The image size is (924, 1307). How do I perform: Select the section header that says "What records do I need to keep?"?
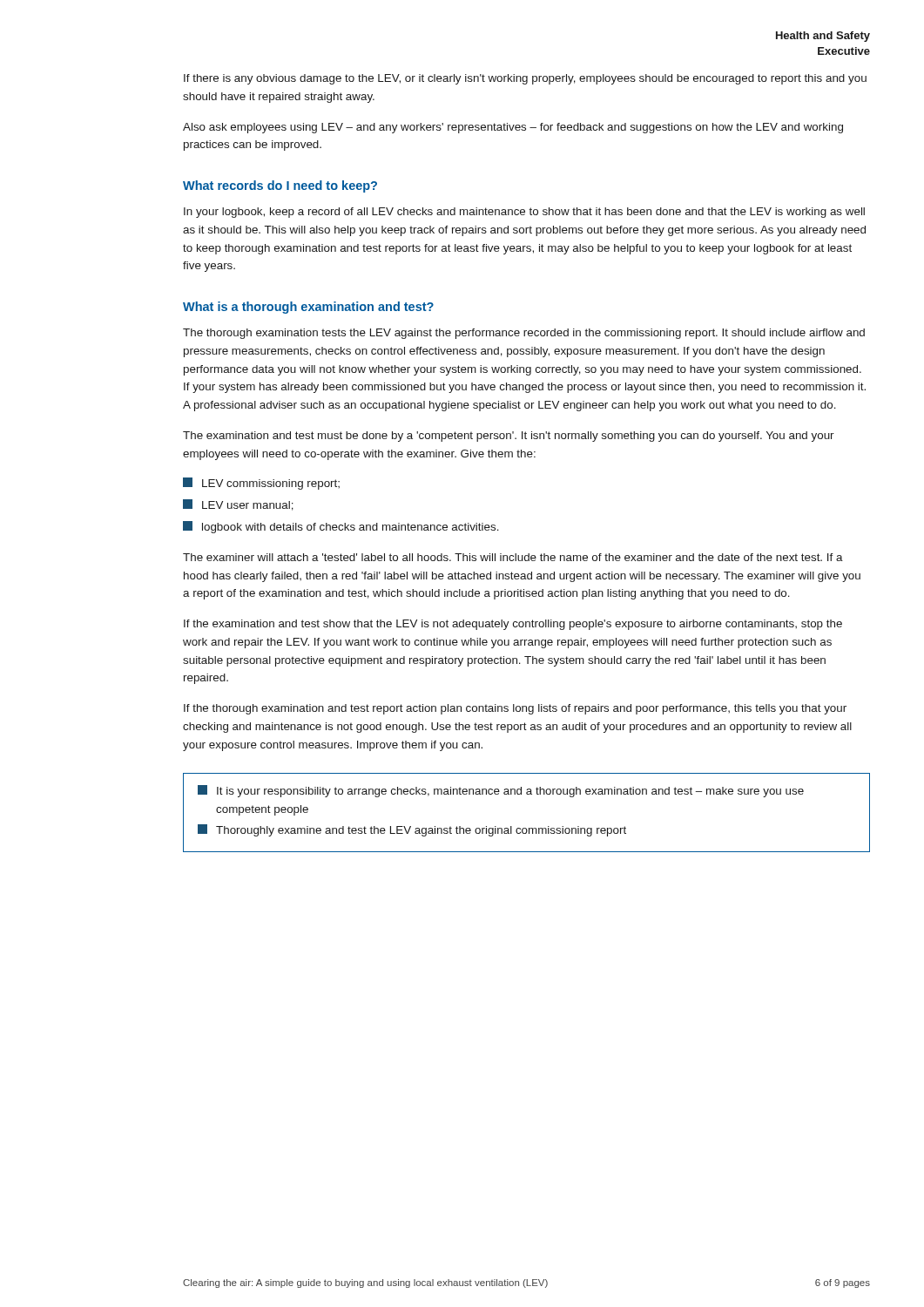[280, 186]
